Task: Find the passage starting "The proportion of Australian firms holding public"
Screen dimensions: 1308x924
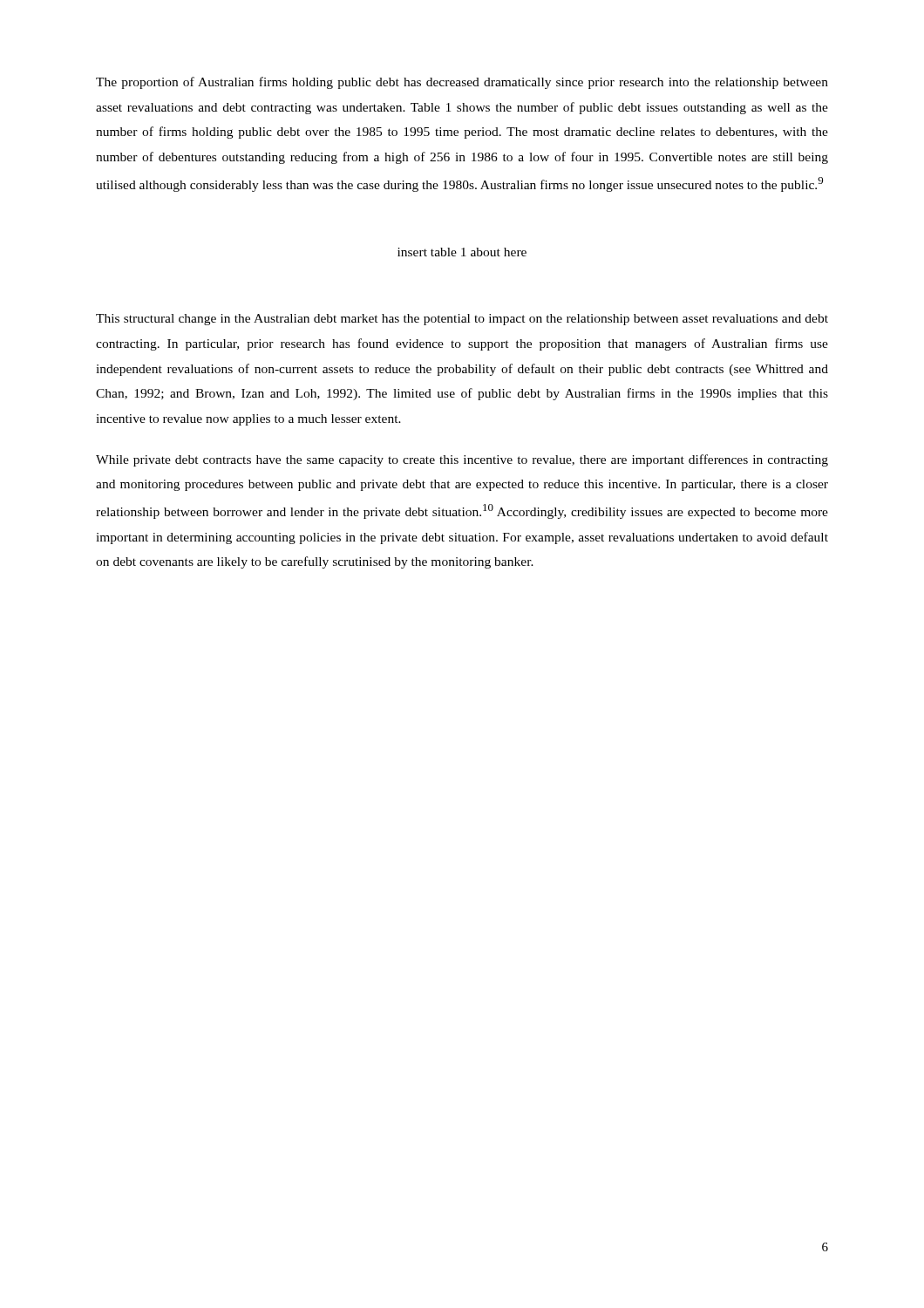Action: click(462, 133)
